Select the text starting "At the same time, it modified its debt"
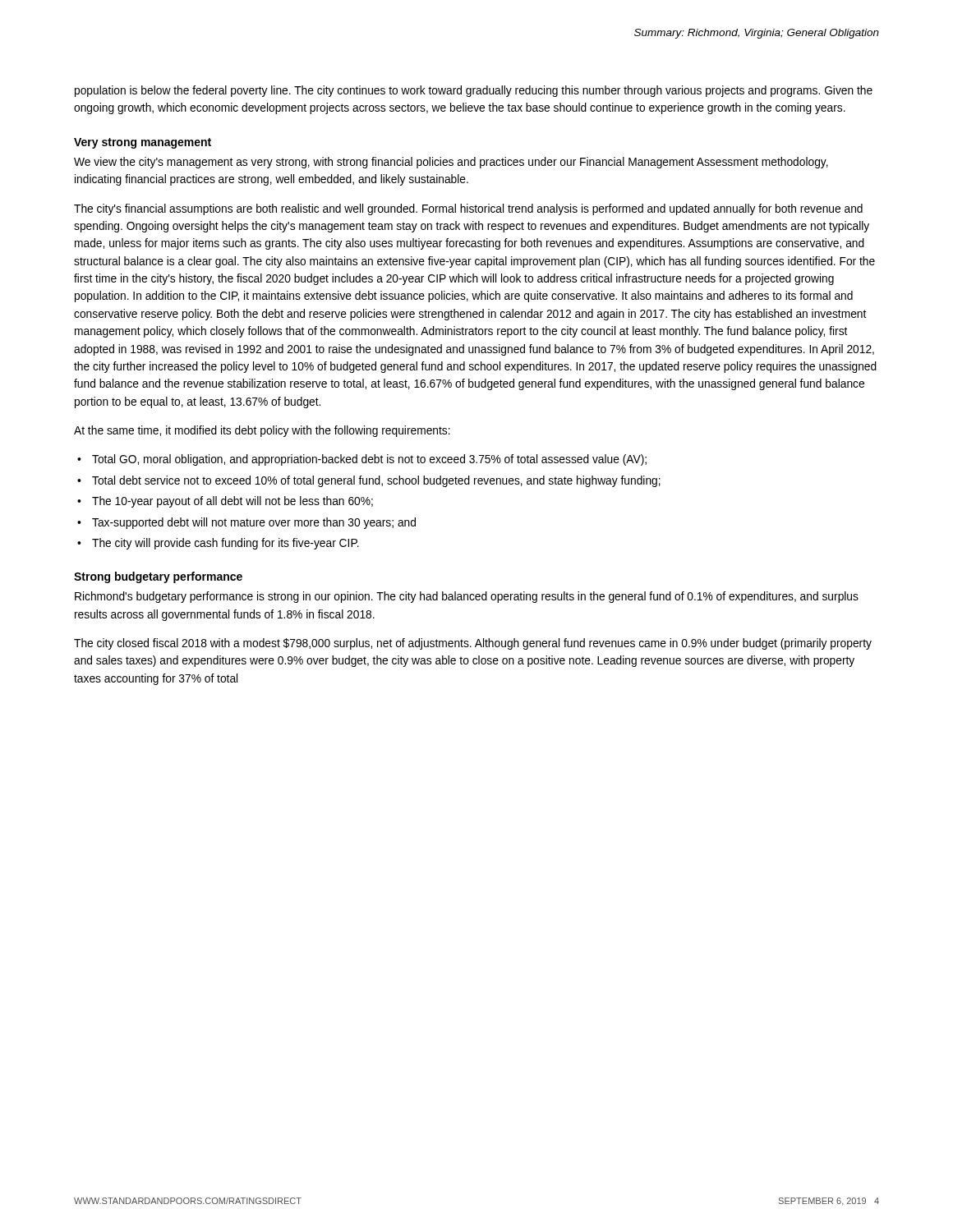The image size is (953, 1232). tap(262, 431)
